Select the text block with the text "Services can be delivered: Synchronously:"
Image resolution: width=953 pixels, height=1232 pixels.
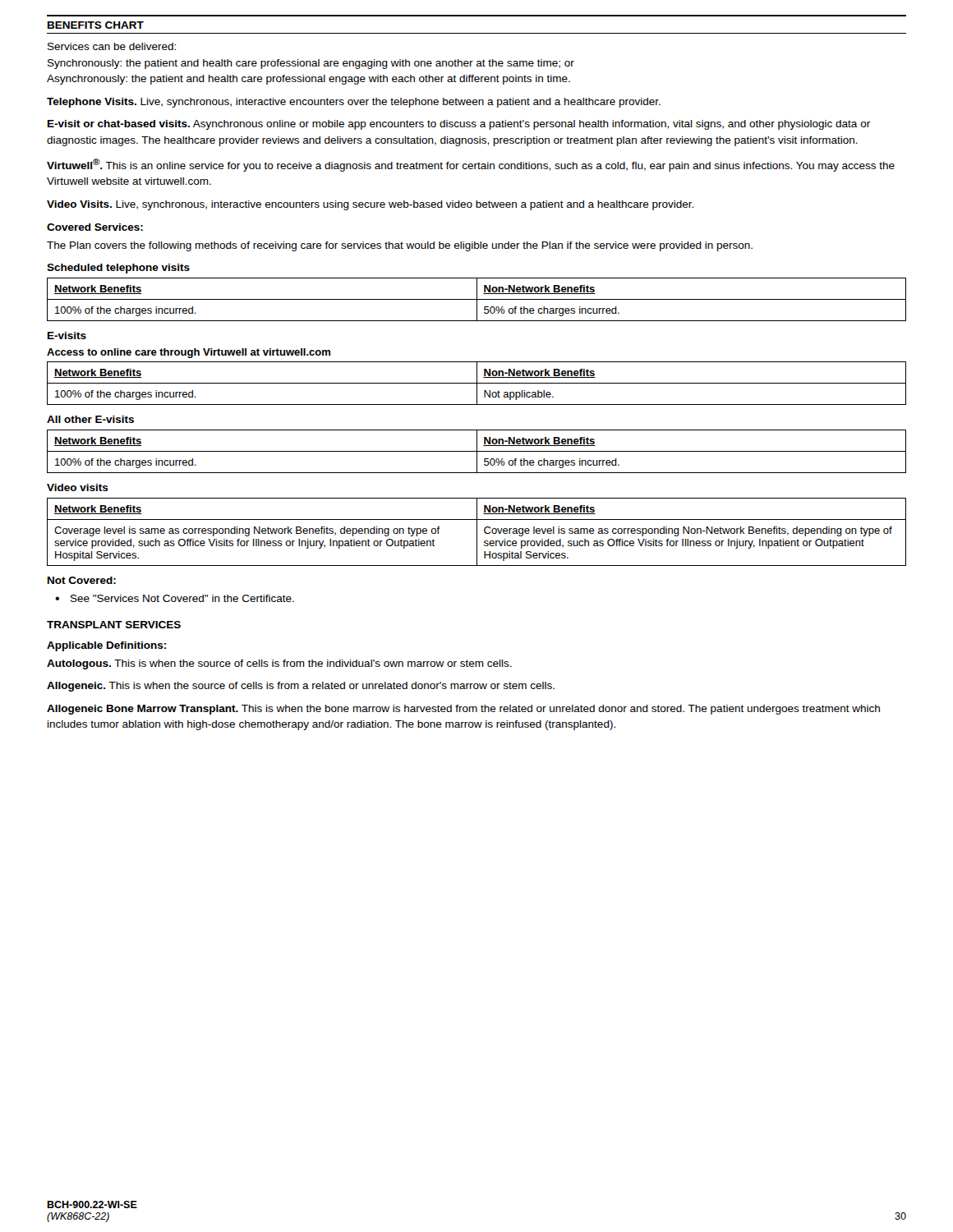click(x=476, y=125)
